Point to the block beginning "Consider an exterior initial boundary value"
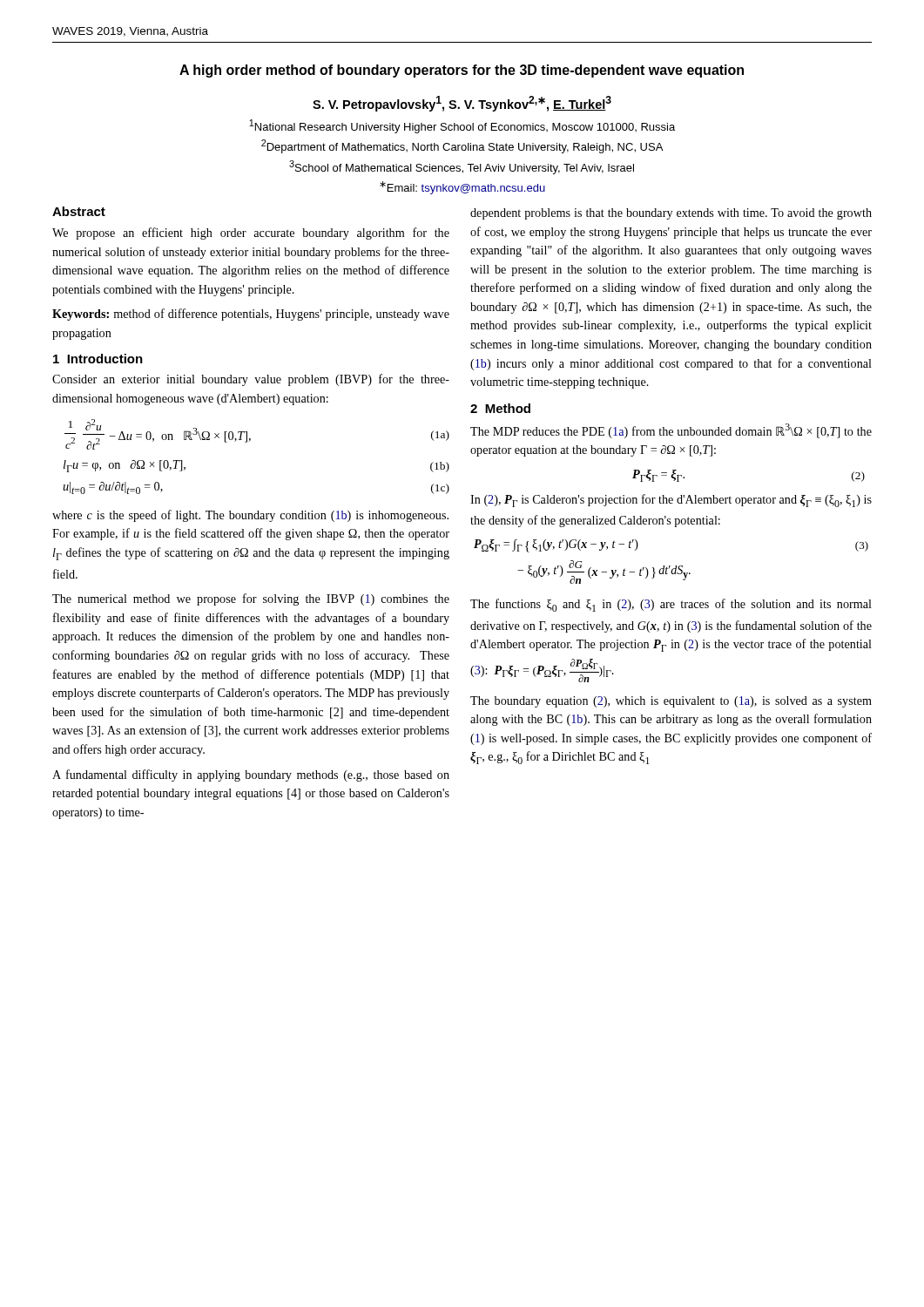Viewport: 924px width, 1307px height. [251, 389]
